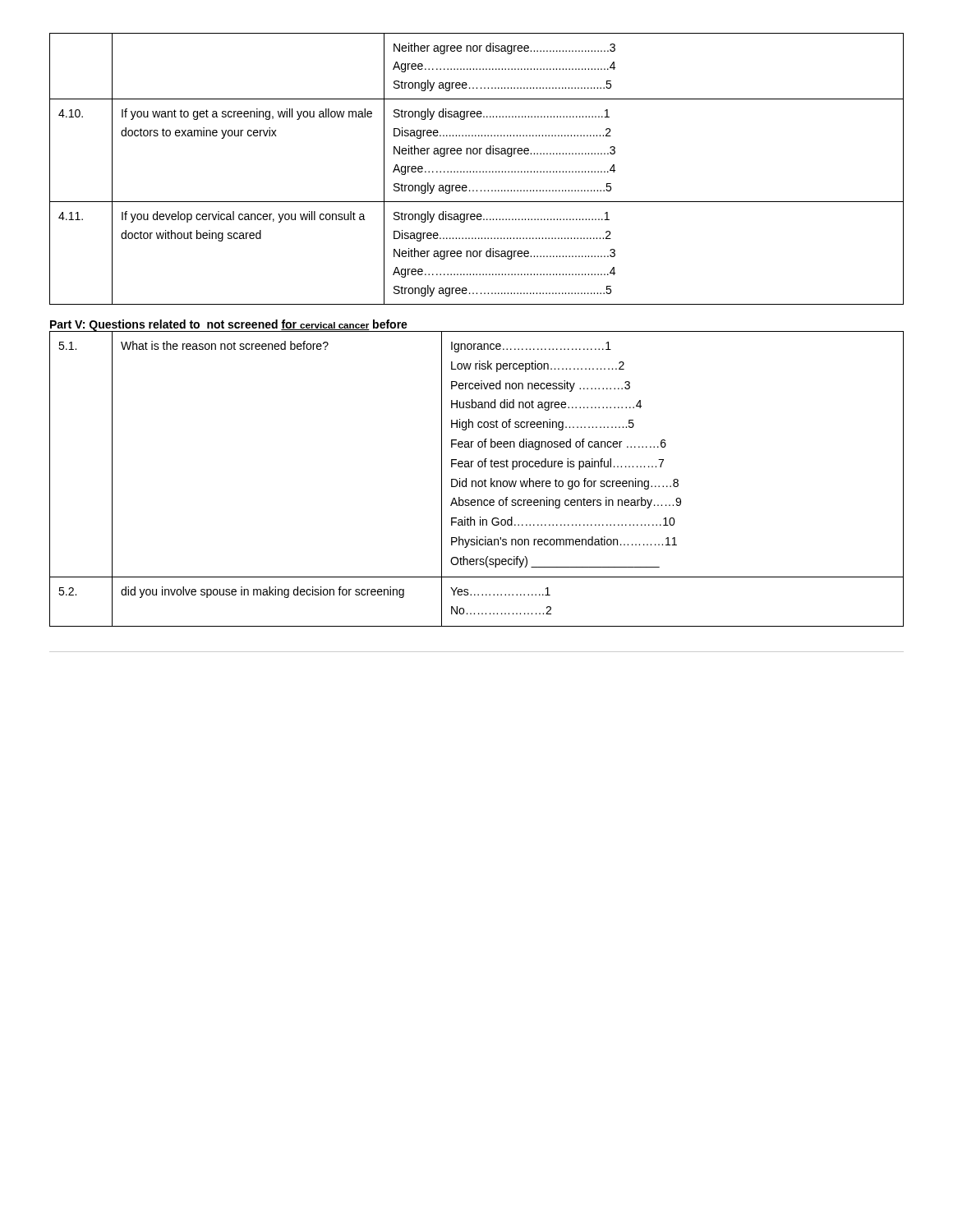Viewport: 953px width, 1232px height.
Task: Find the table that mentions "What is the"
Action: (x=476, y=479)
